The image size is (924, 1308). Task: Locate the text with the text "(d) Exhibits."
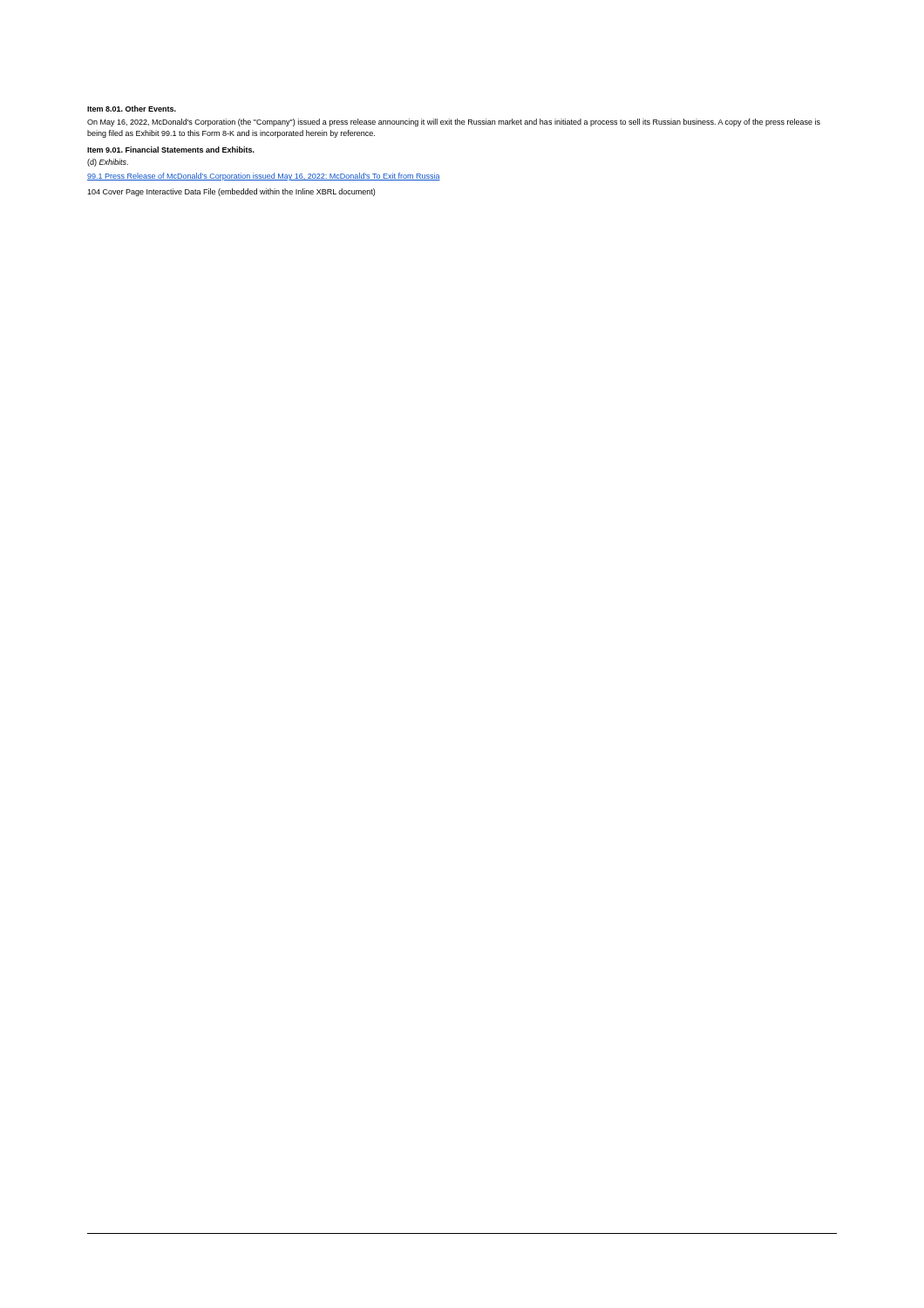click(x=108, y=162)
